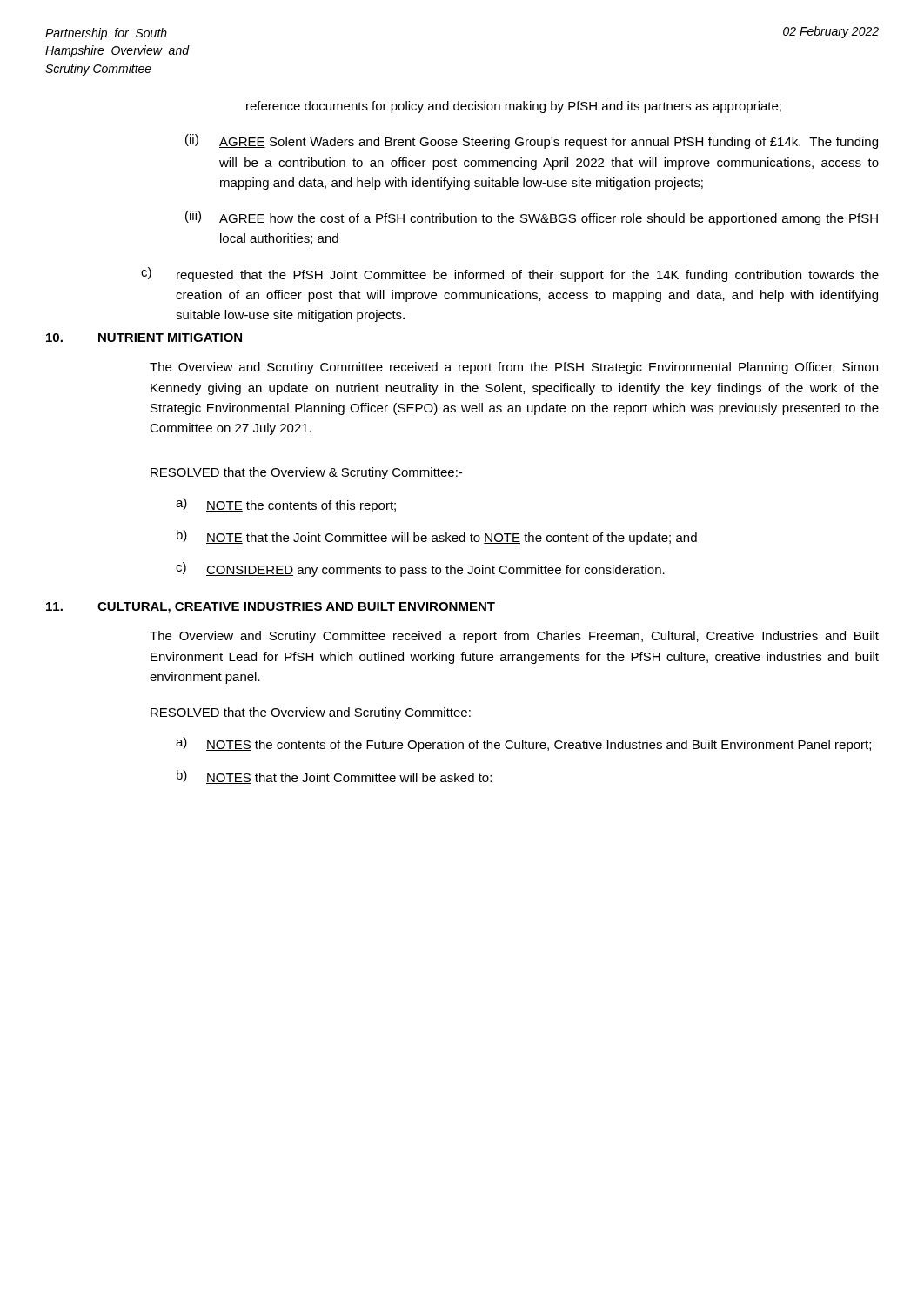Locate the block of text that opens with "(iii) AGREE how"

click(532, 228)
